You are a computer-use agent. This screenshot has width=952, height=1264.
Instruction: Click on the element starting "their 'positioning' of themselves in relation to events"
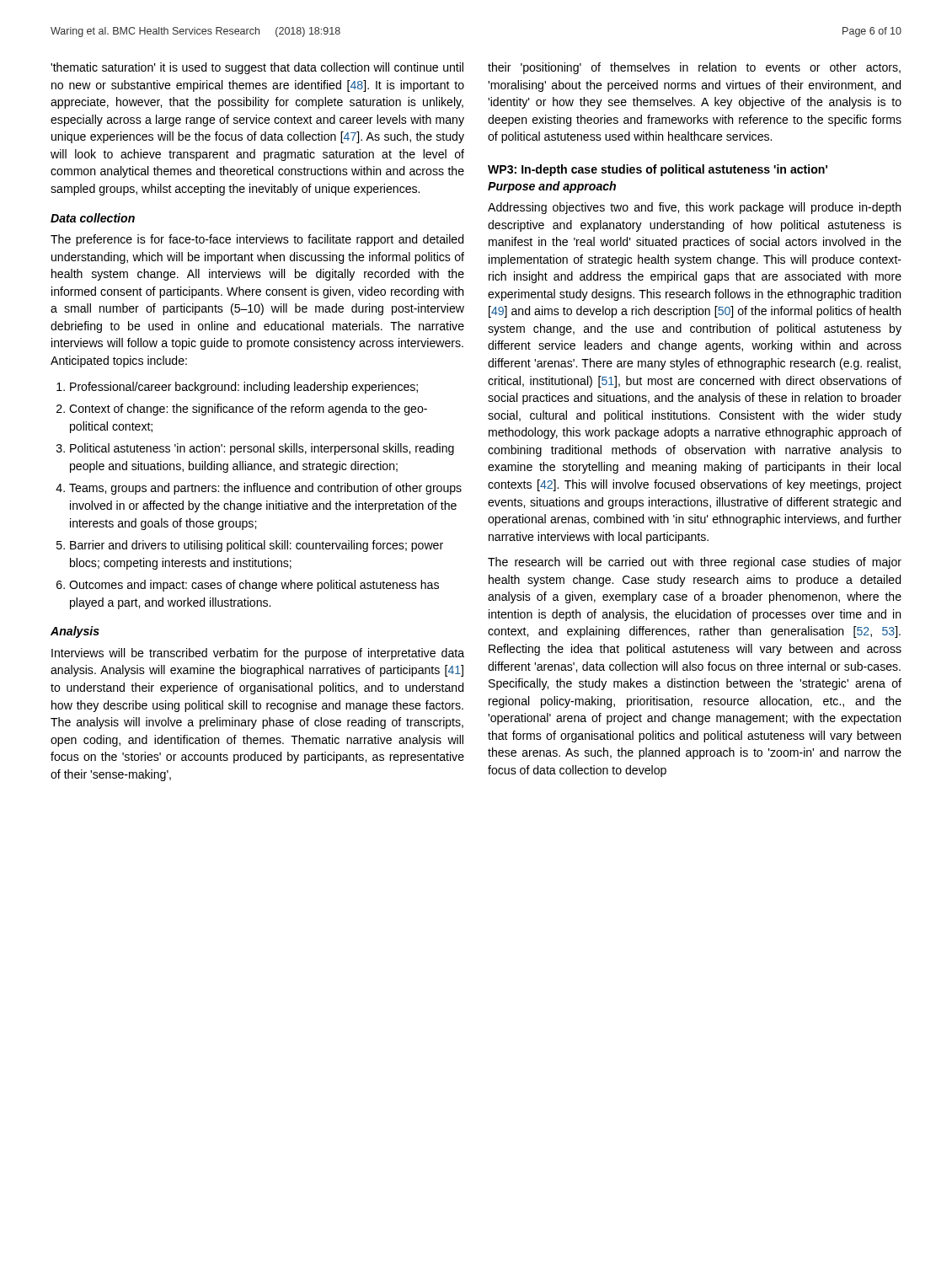695,102
